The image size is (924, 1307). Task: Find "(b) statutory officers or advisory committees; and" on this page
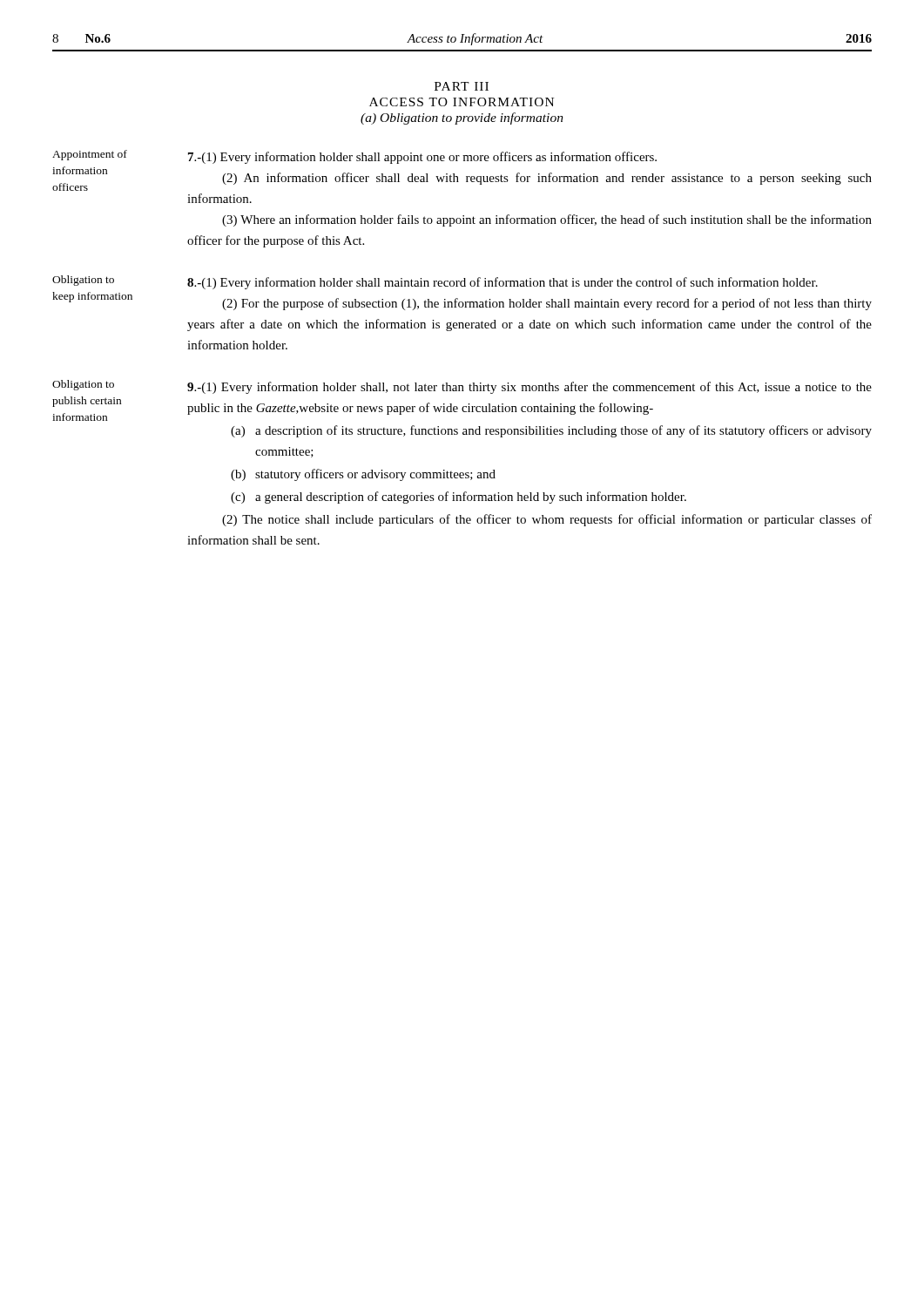(363, 475)
